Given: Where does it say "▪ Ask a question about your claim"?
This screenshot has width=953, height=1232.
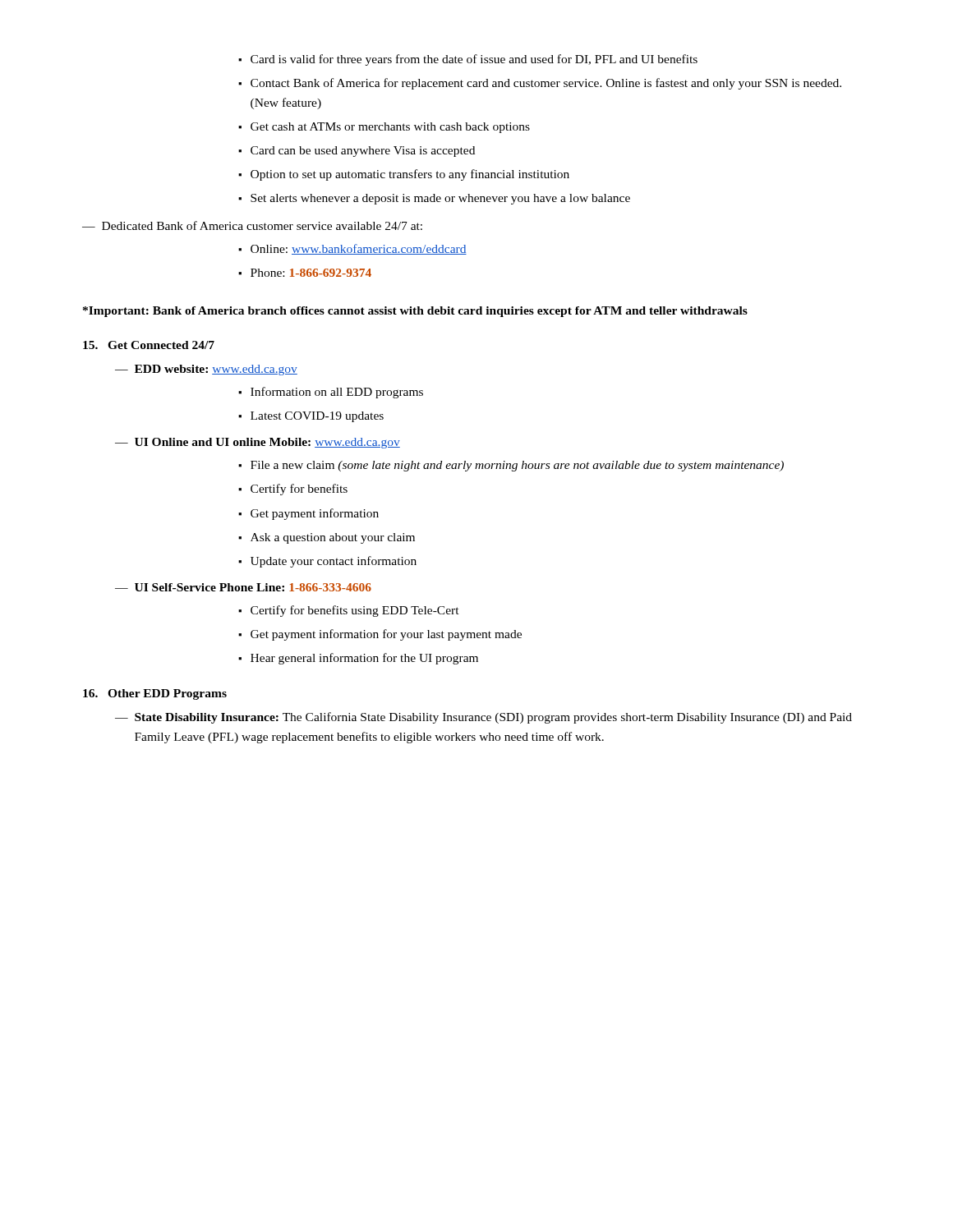Looking at the screenshot, I should point(327,537).
